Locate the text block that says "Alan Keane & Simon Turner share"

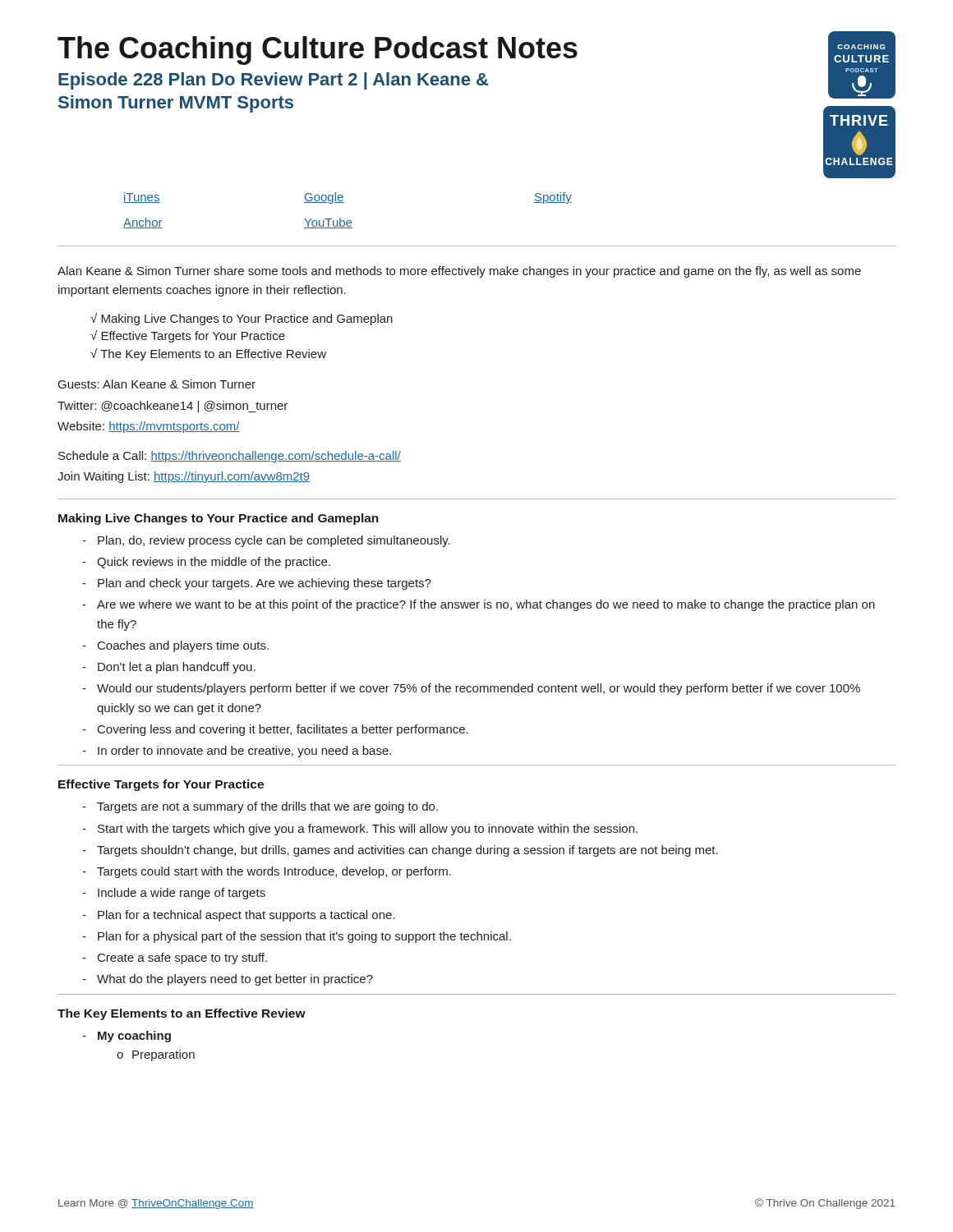pos(459,280)
